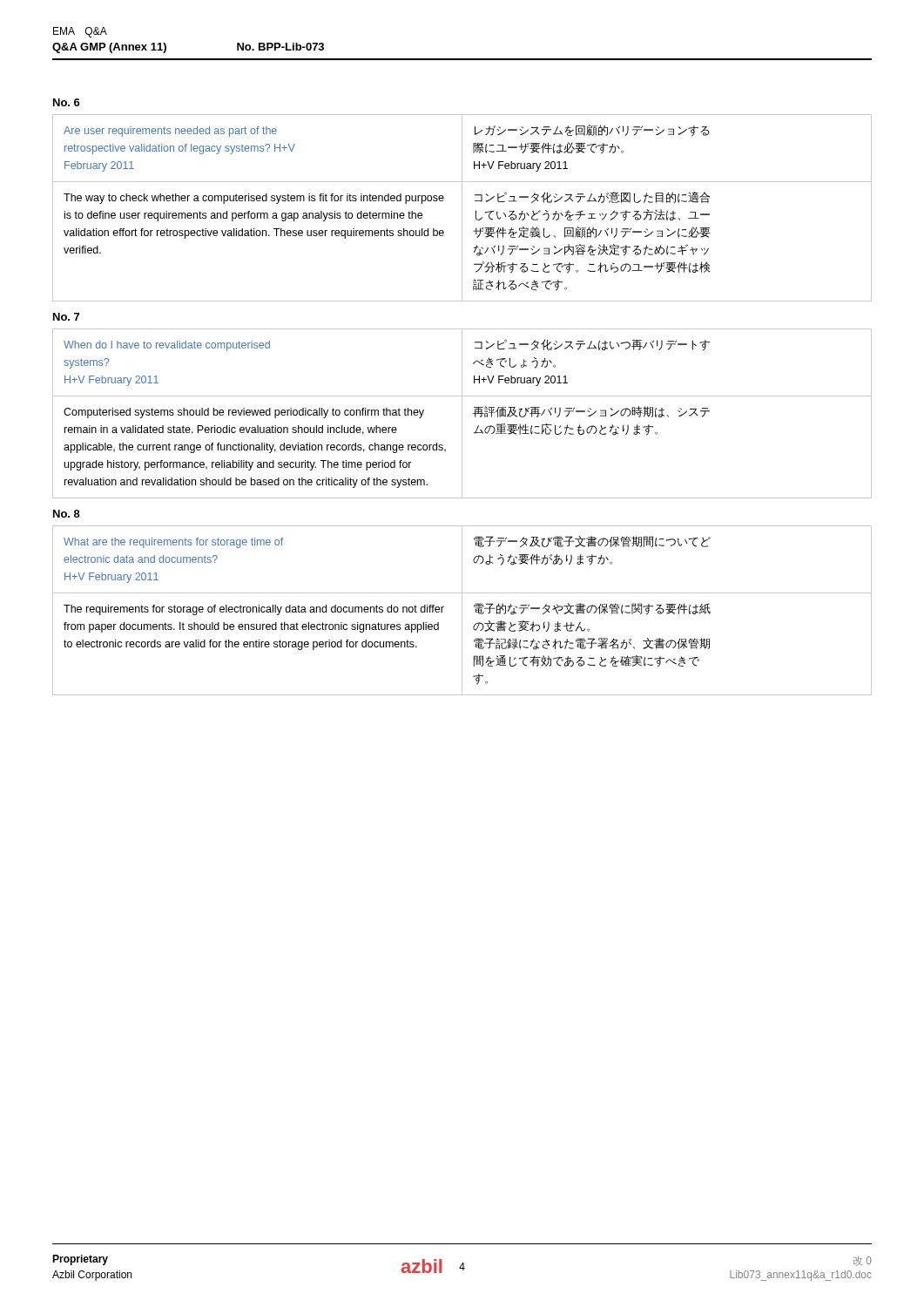This screenshot has height=1307, width=924.
Task: Find the table that mentions "What are the requirements"
Action: click(x=462, y=610)
